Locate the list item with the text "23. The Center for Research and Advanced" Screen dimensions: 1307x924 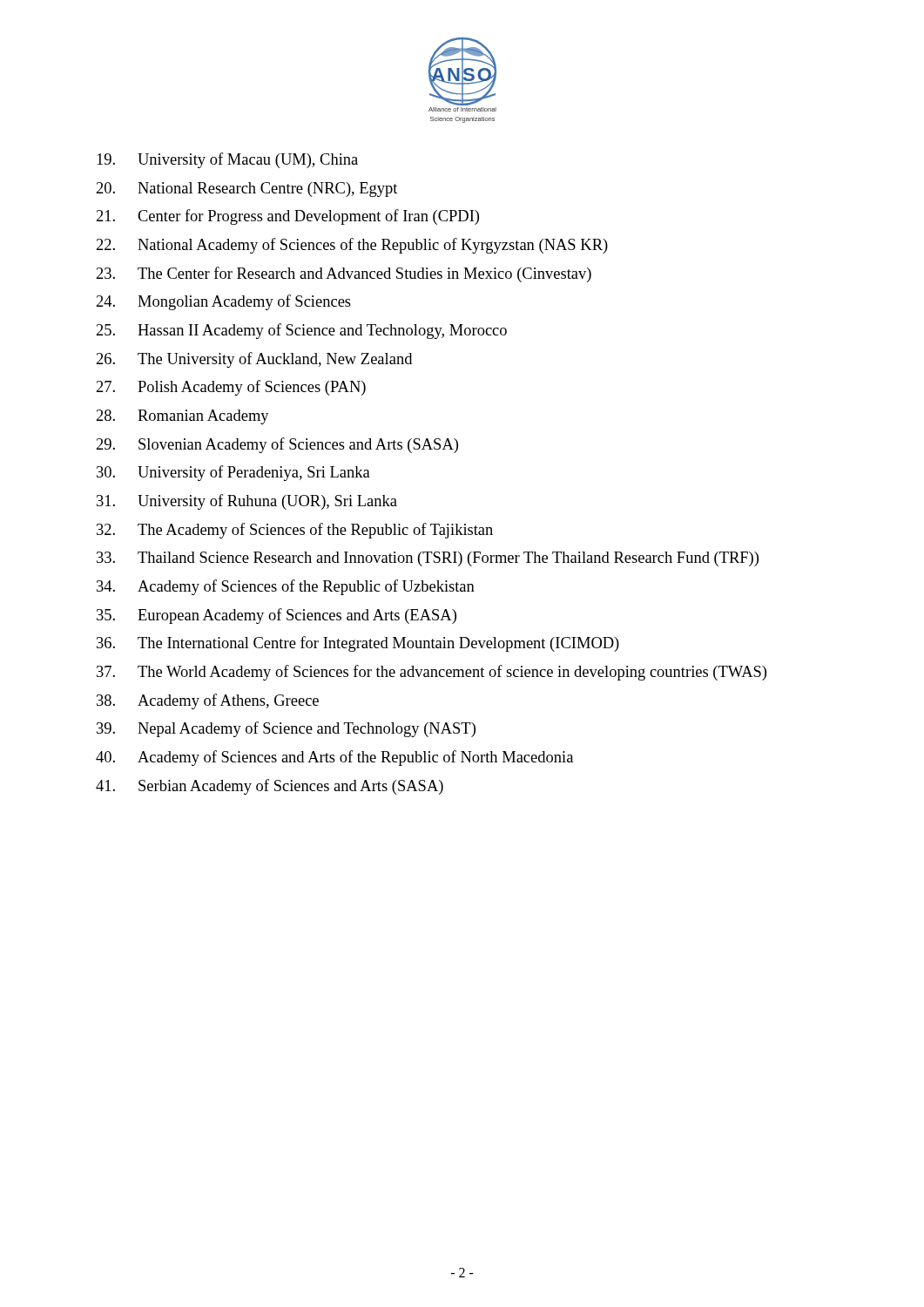point(475,274)
